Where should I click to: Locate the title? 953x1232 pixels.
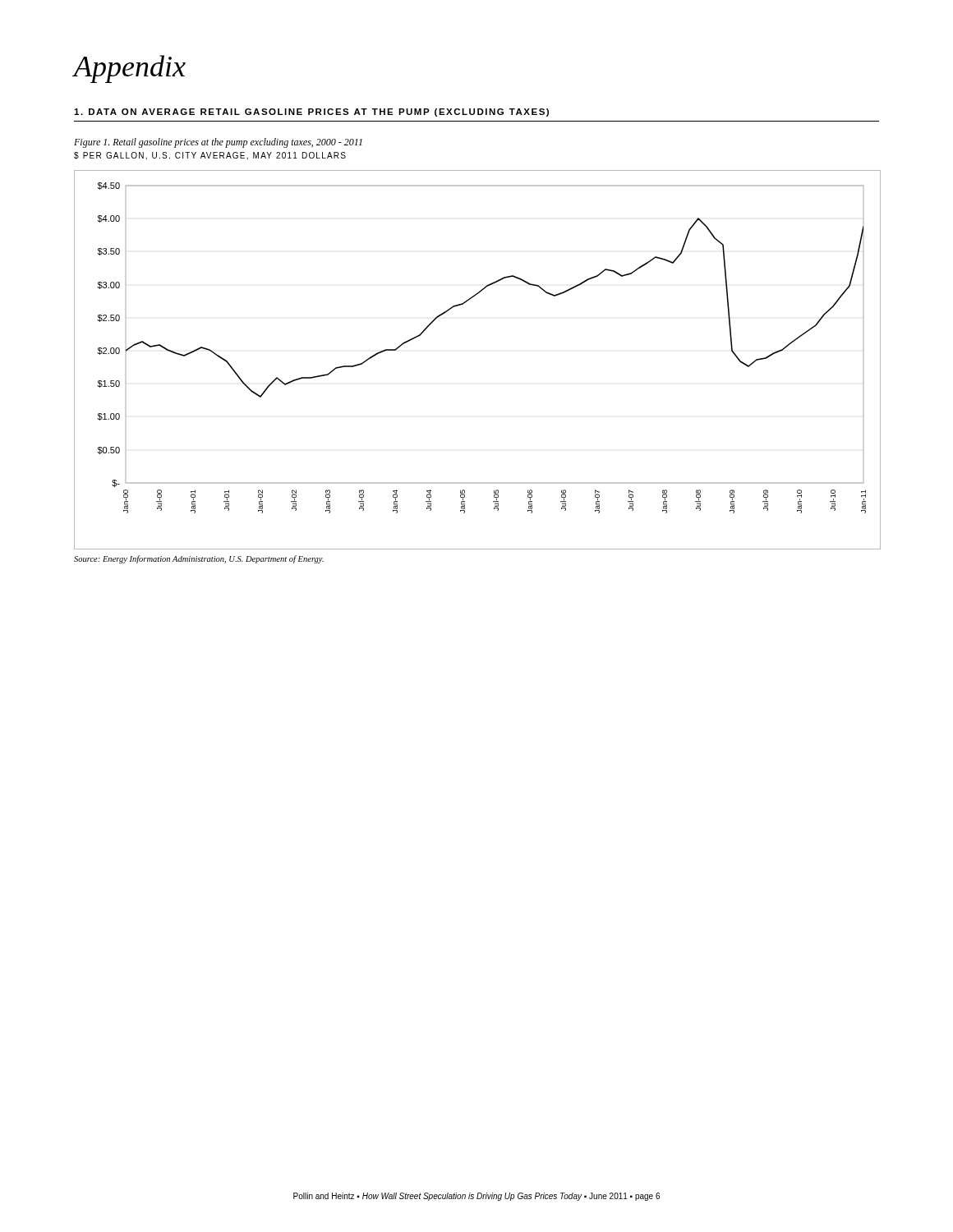pos(130,67)
